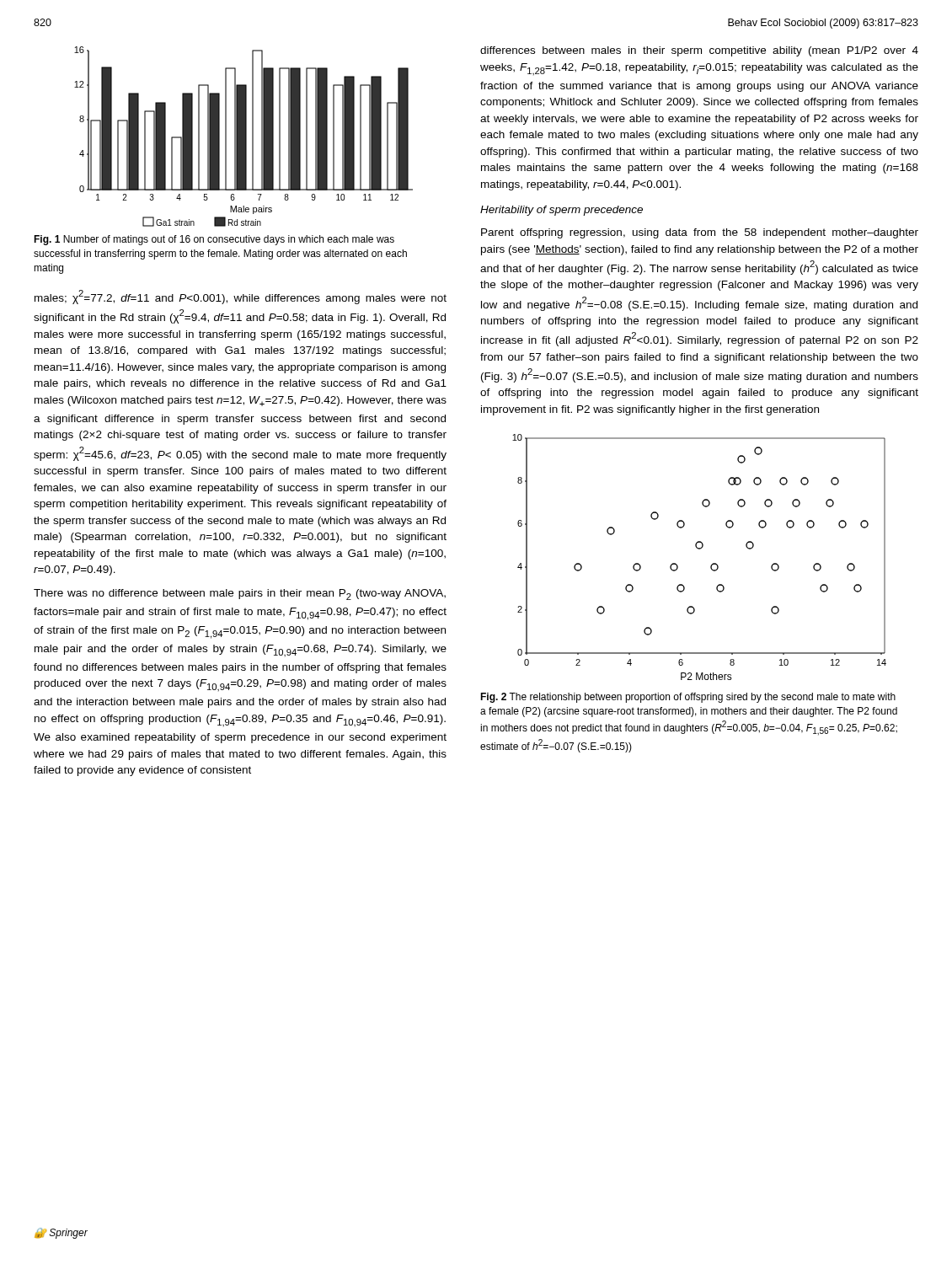Where is the passage that starts "differences between males in their sperm"?
Viewport: 952px width, 1264px height.
tap(699, 117)
